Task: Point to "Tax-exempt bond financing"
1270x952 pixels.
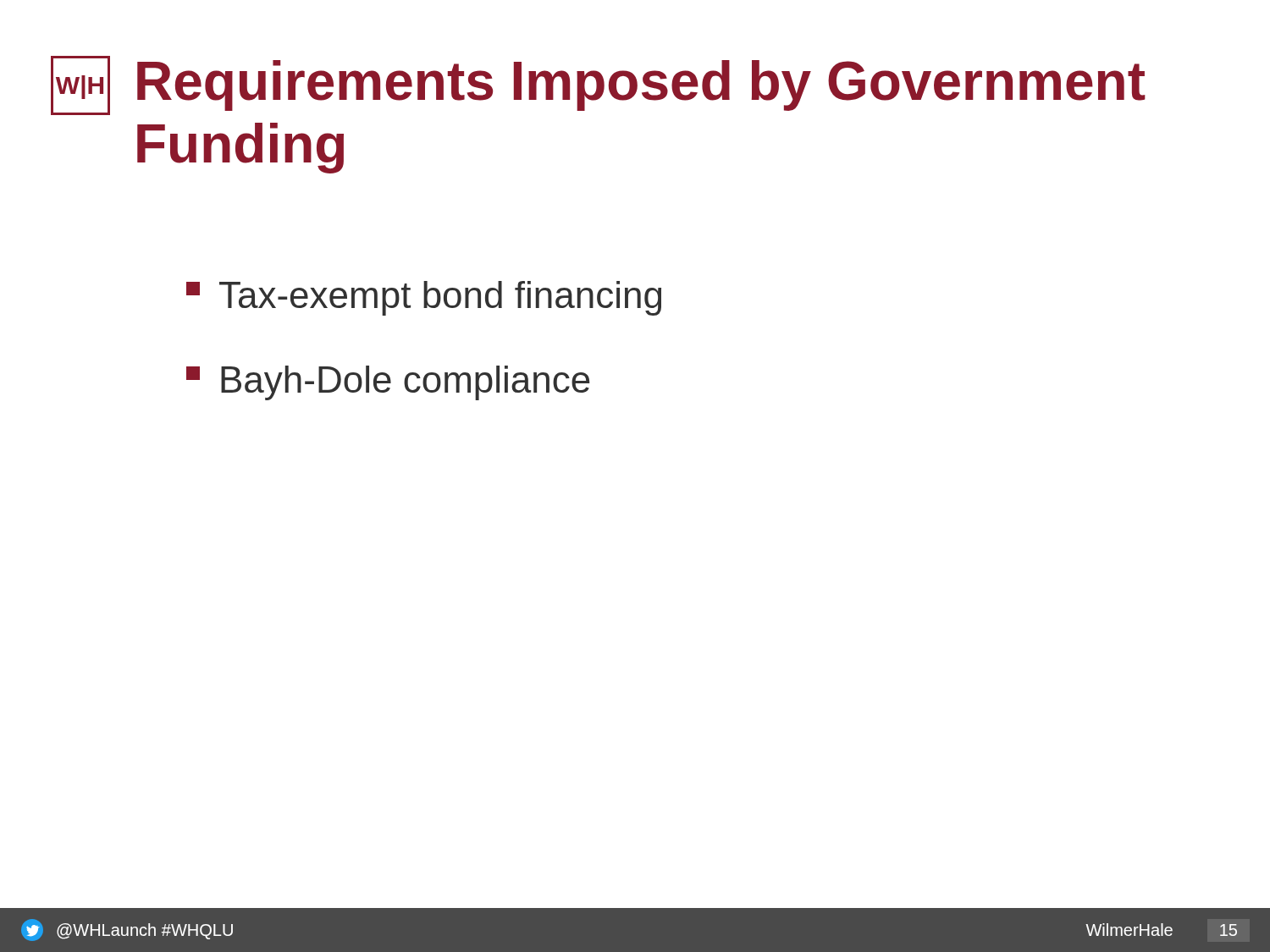Action: pyautogui.click(x=425, y=295)
